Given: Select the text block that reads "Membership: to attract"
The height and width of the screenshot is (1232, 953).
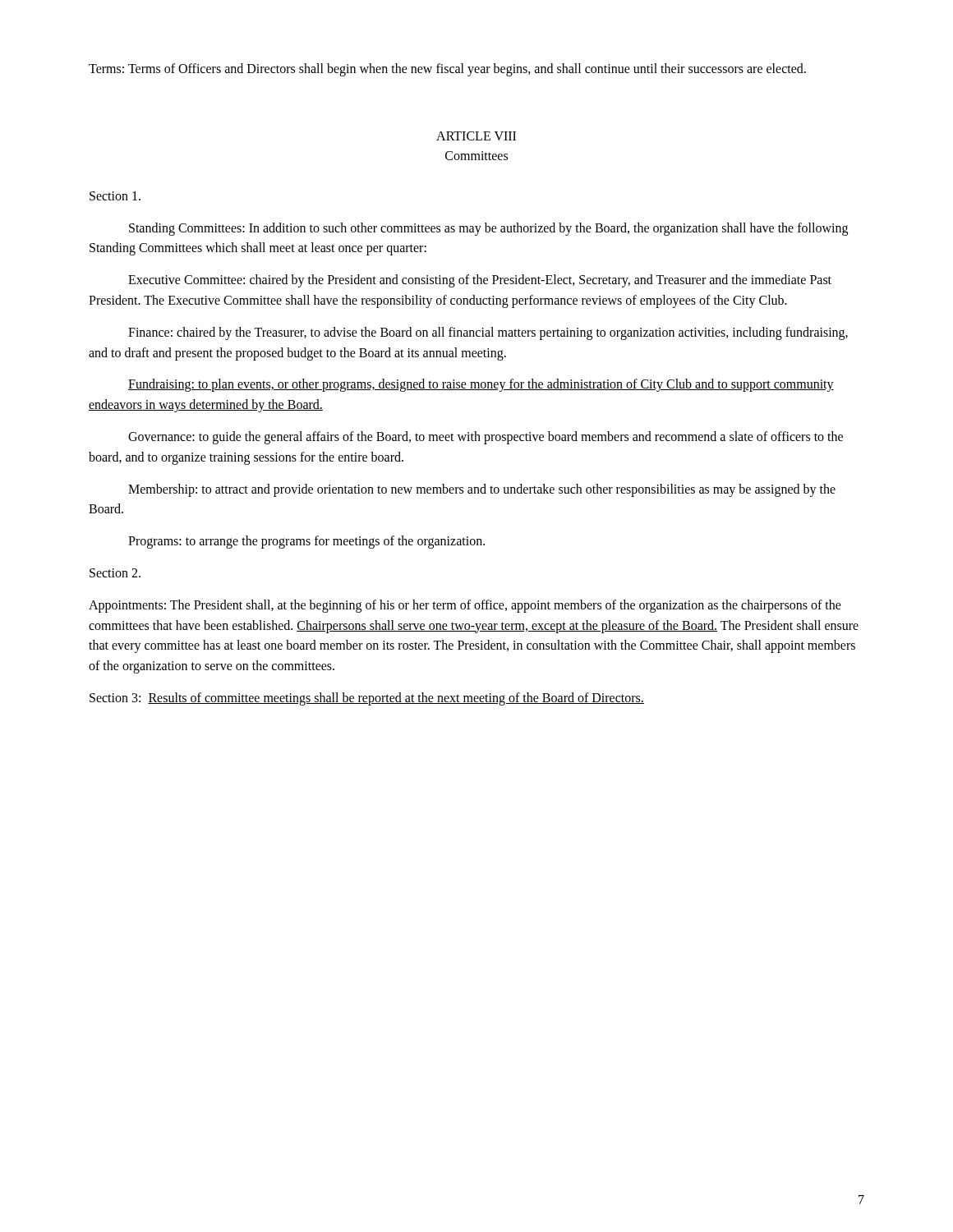Looking at the screenshot, I should tap(462, 499).
